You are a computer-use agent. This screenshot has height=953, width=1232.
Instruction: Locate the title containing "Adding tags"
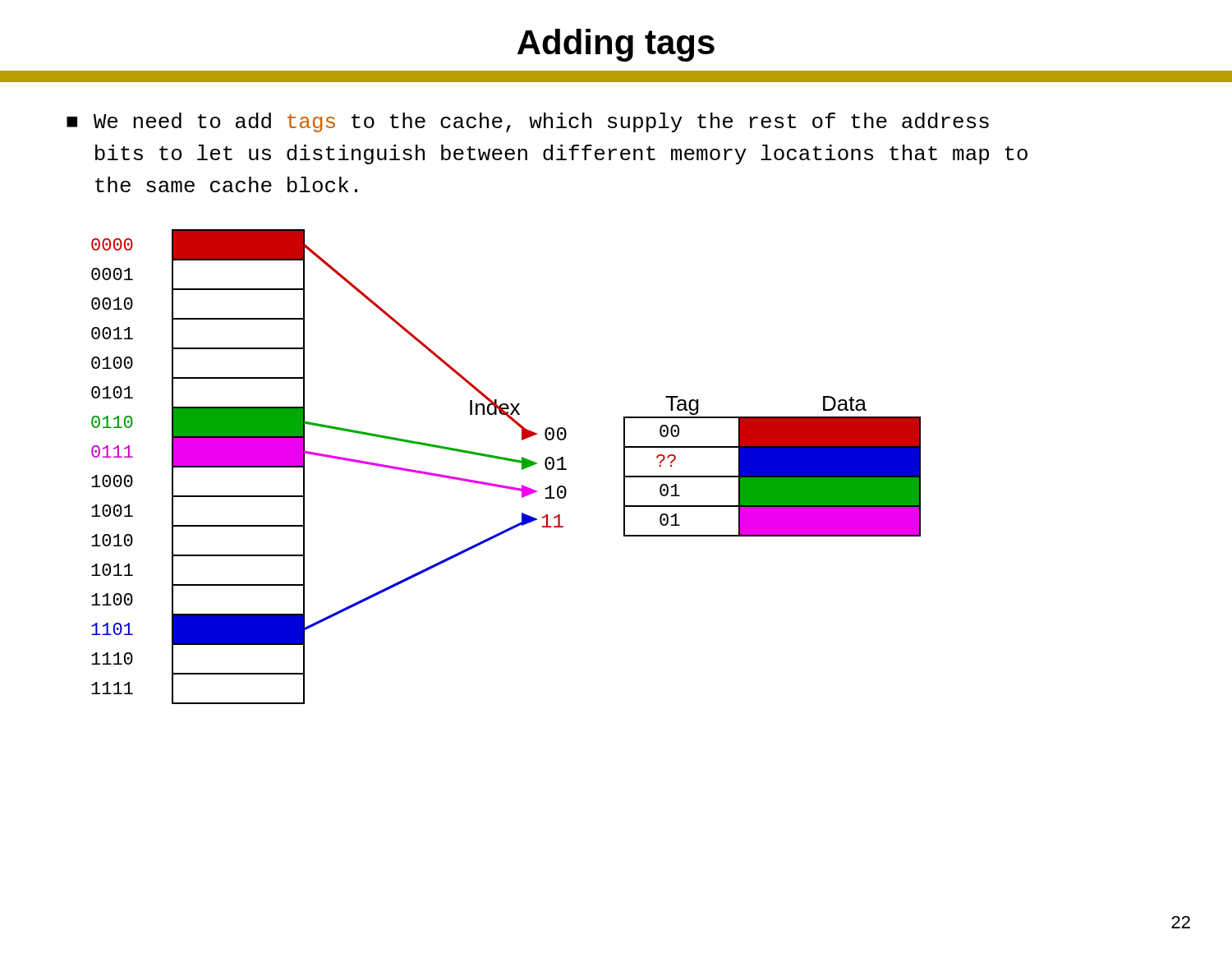click(616, 43)
